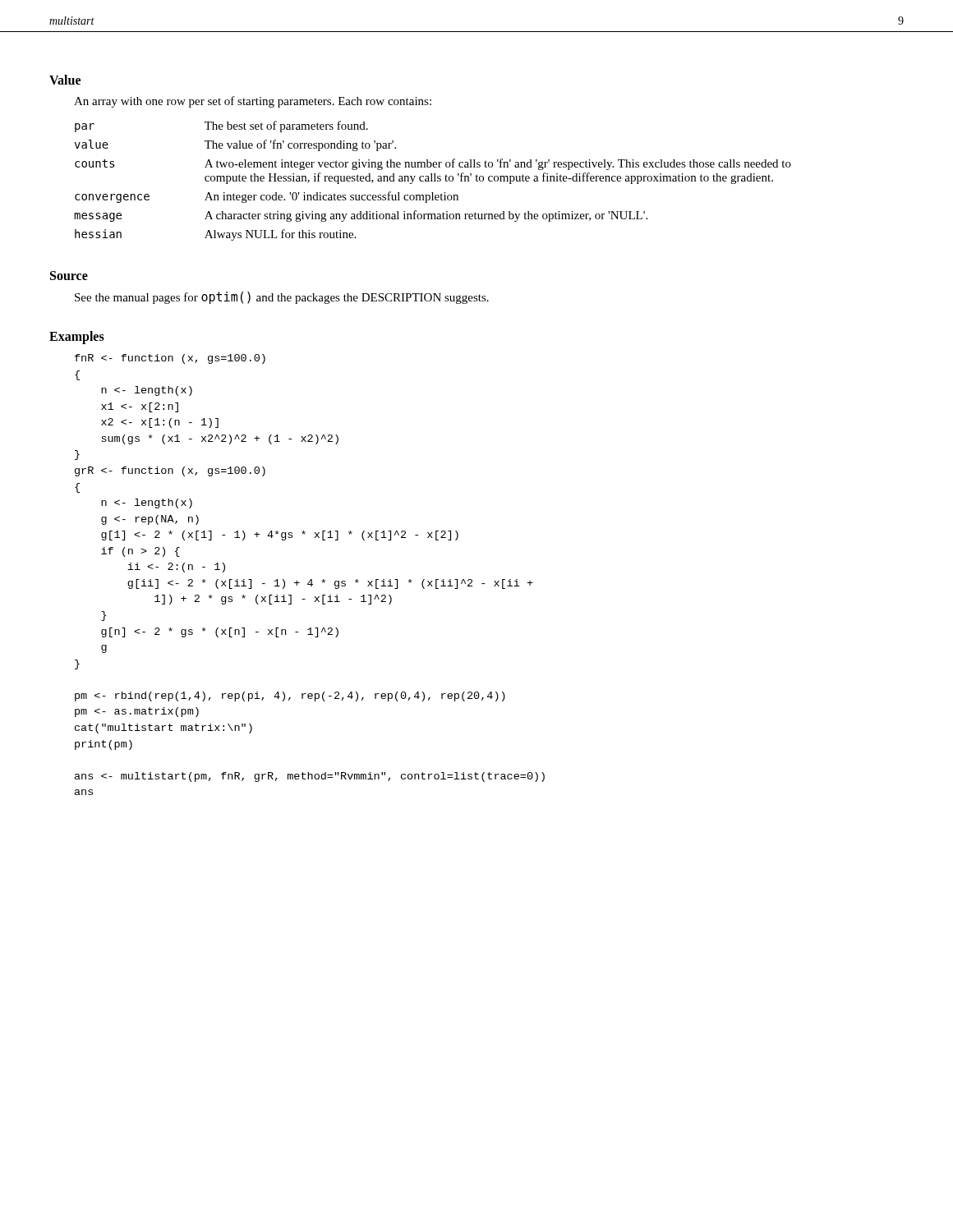Select the region starting "See the manual pages"
The height and width of the screenshot is (1232, 953).
(x=282, y=297)
